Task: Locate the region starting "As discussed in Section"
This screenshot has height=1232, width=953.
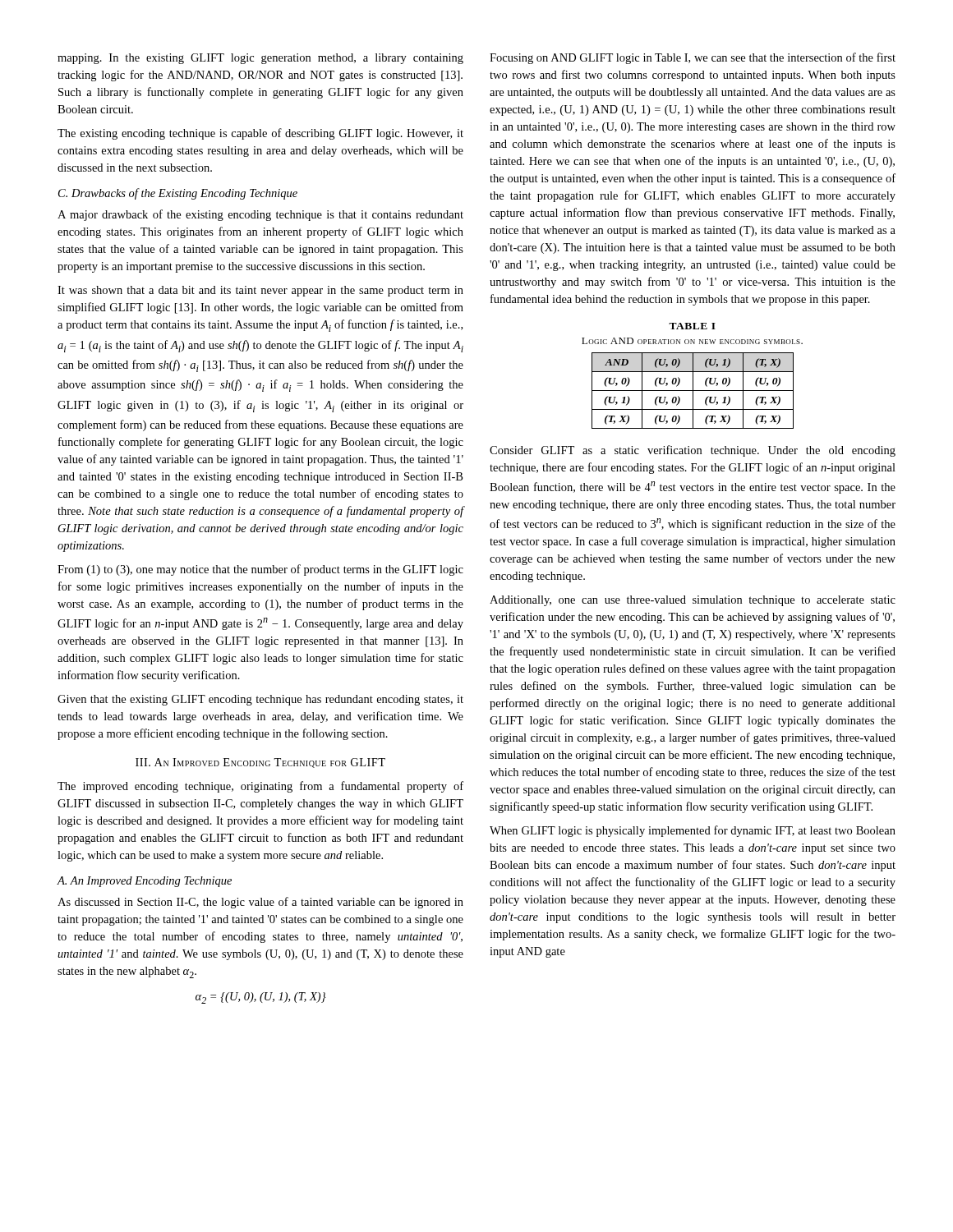Action: pyautogui.click(x=260, y=938)
